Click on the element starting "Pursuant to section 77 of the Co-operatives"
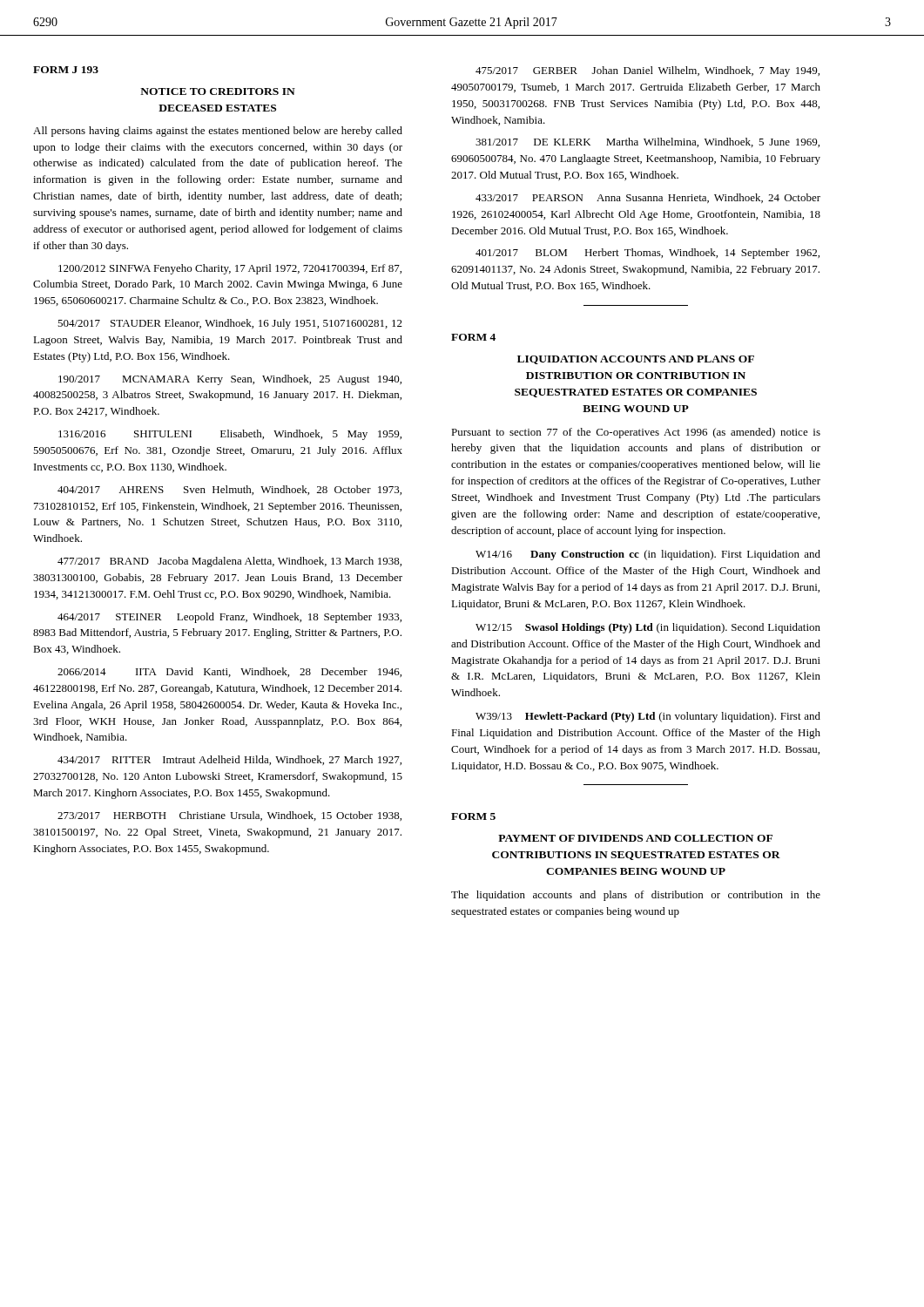 tap(636, 481)
